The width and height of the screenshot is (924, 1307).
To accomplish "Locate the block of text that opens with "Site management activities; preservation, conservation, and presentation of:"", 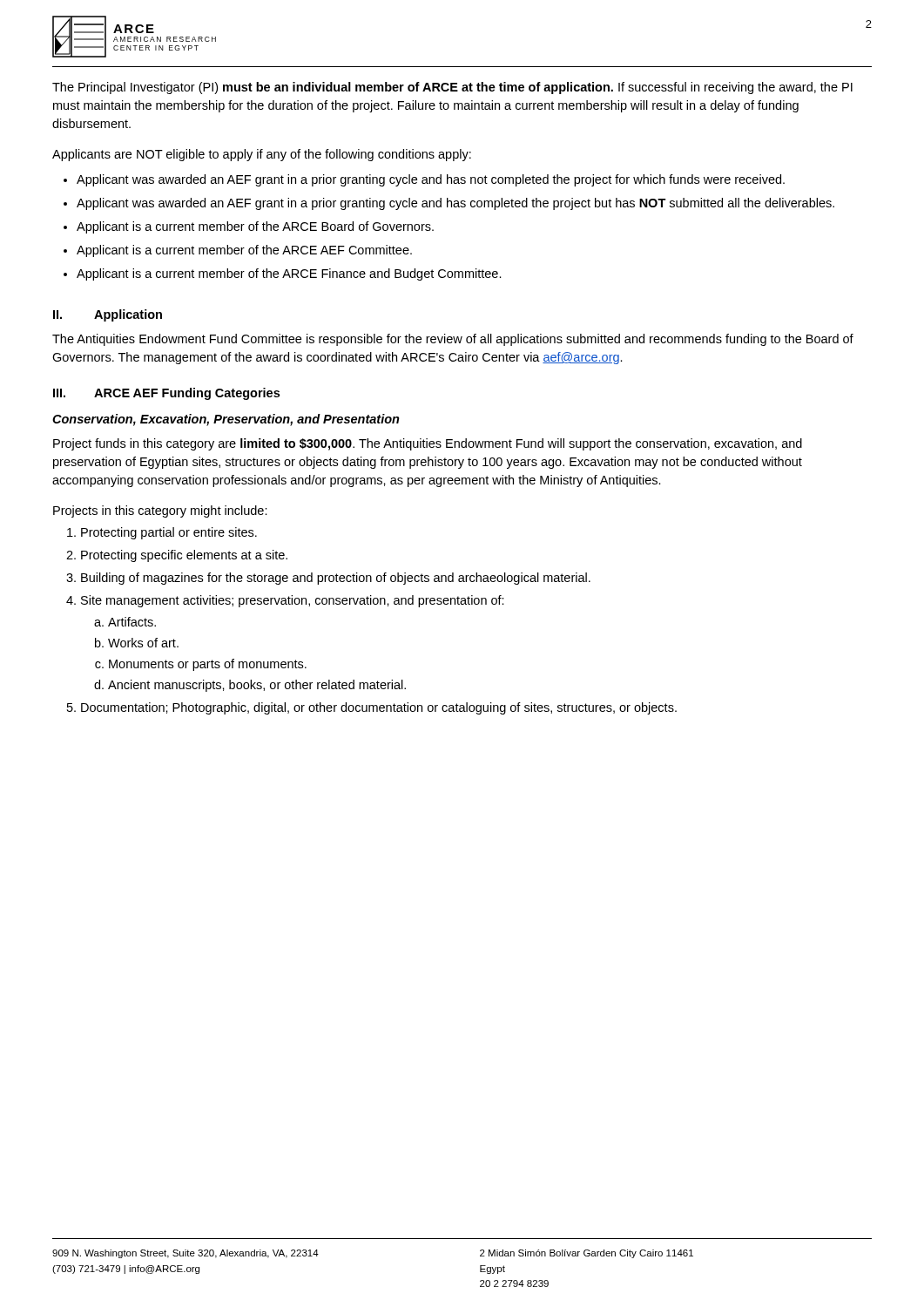I will coord(293,601).
